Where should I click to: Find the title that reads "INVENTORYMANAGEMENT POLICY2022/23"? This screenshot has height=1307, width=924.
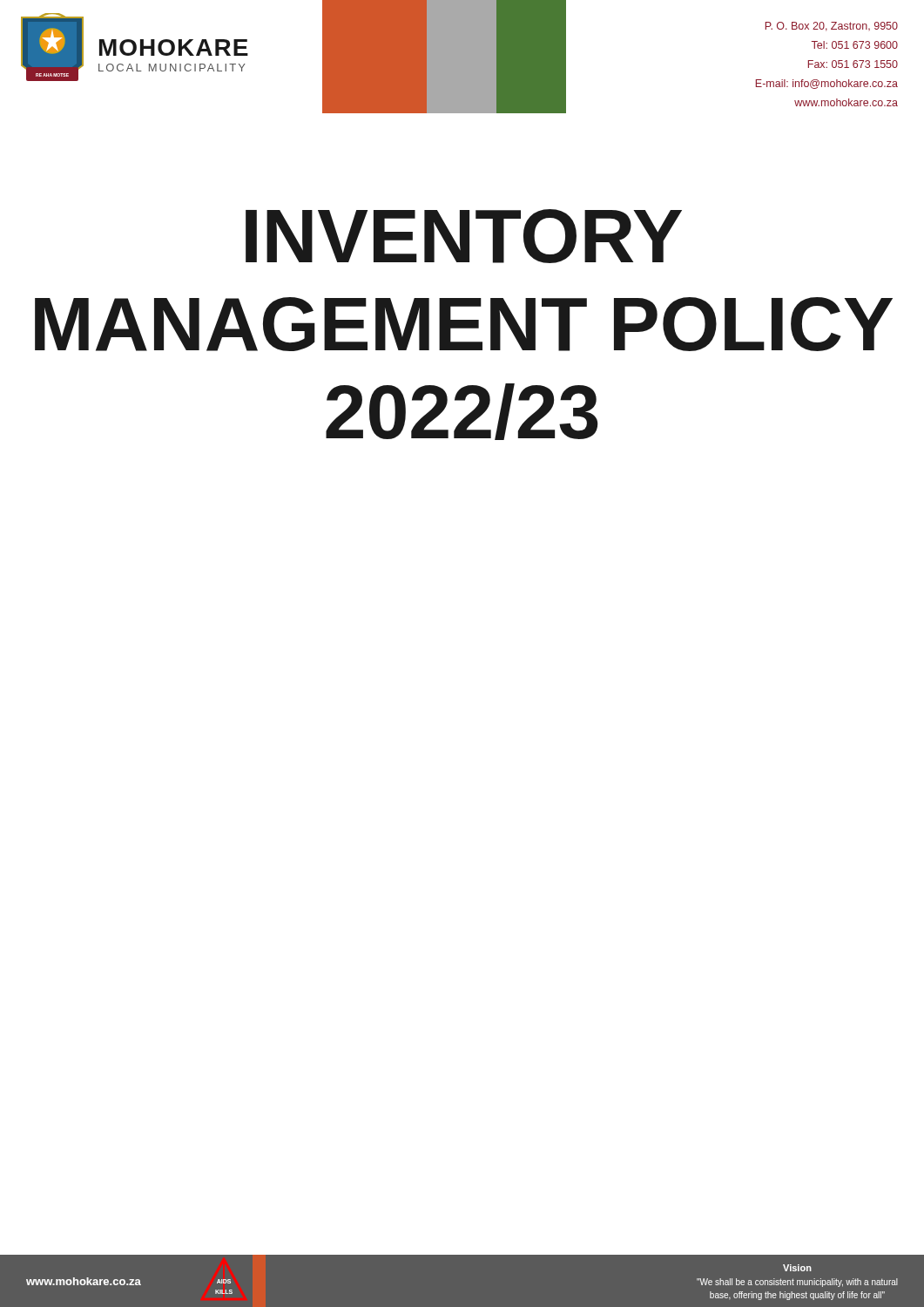pos(462,324)
